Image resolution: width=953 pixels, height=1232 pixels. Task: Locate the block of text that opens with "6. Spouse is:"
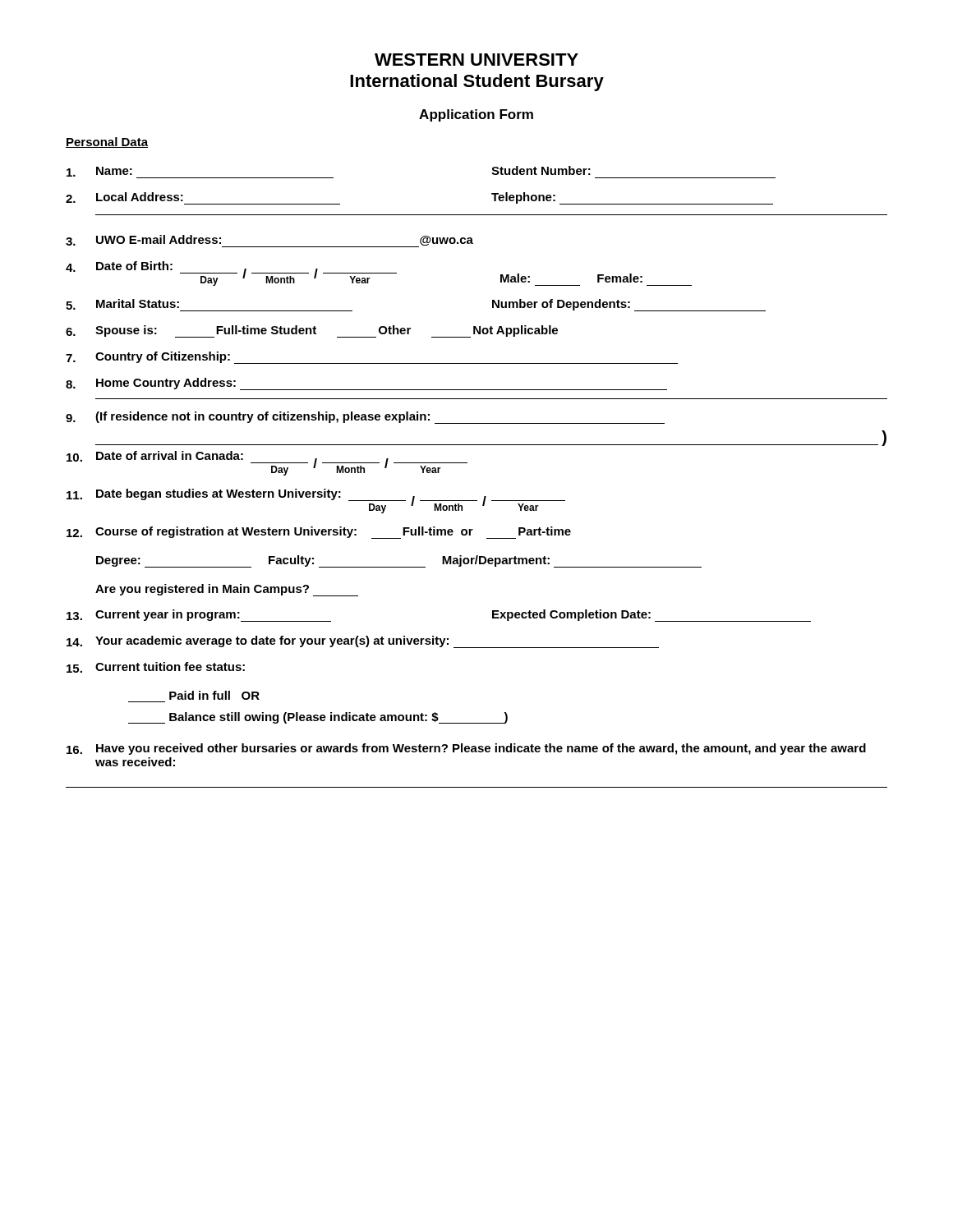[x=476, y=331]
